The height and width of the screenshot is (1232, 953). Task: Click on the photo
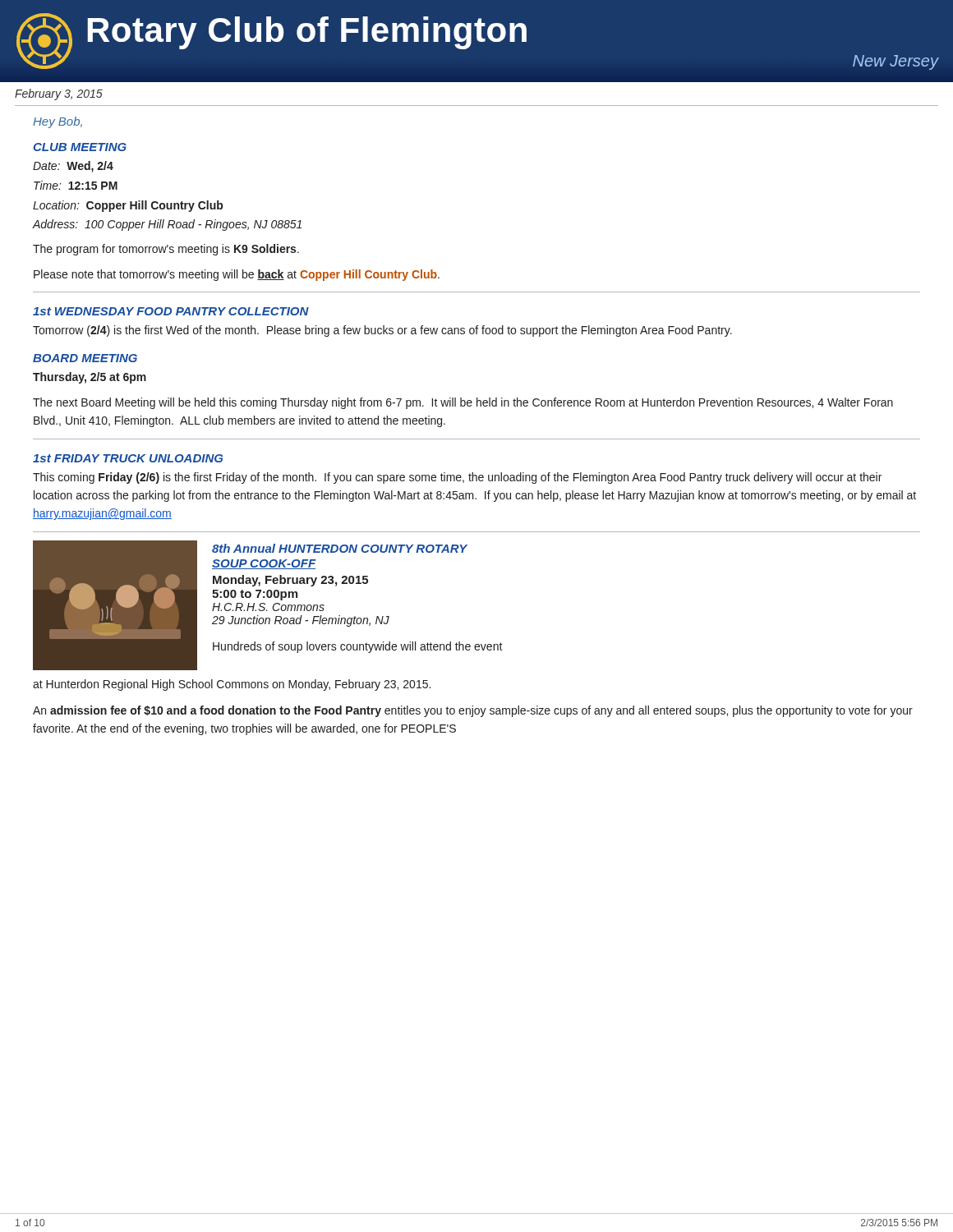115,605
